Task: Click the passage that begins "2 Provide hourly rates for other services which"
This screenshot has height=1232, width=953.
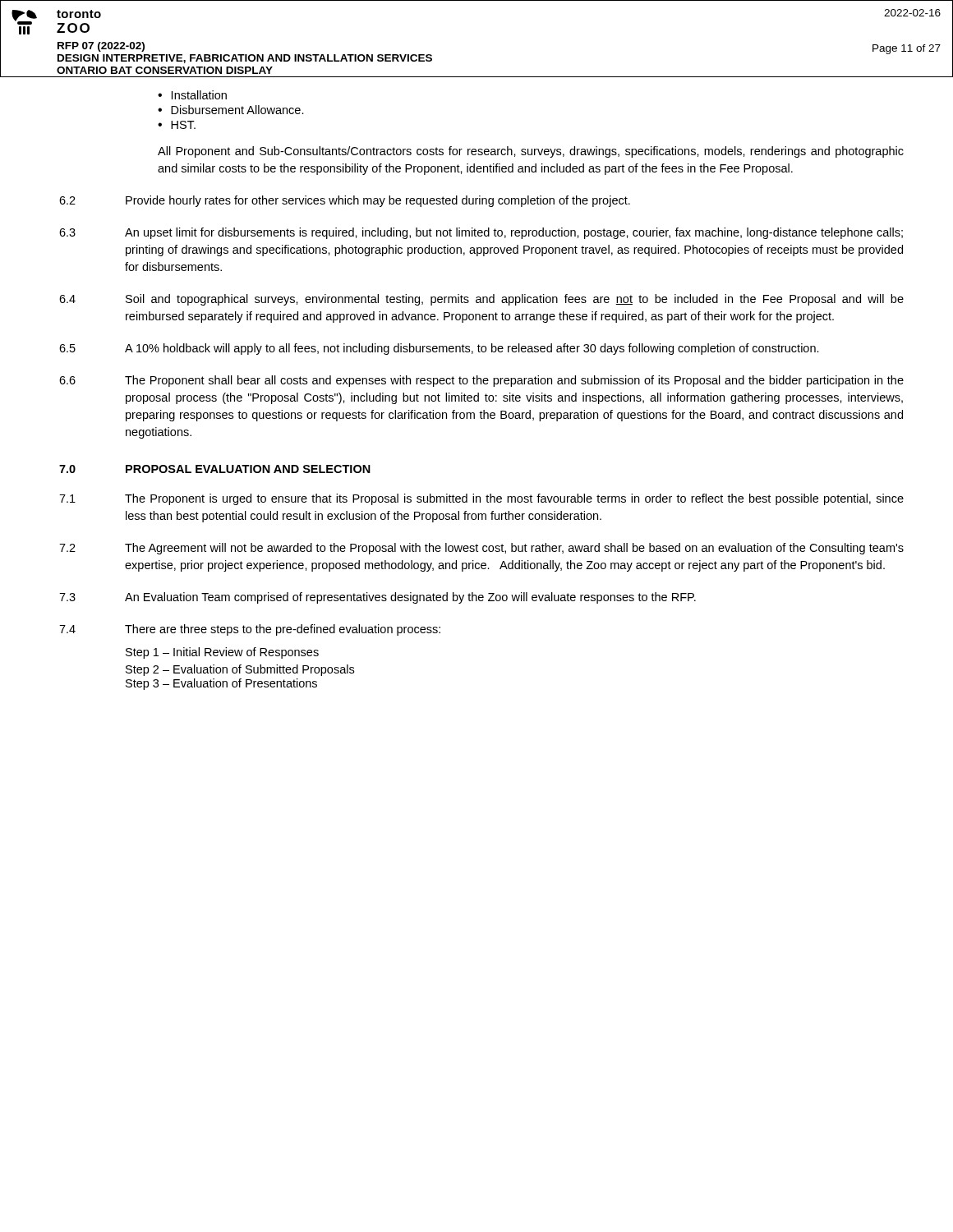Action: coord(481,201)
